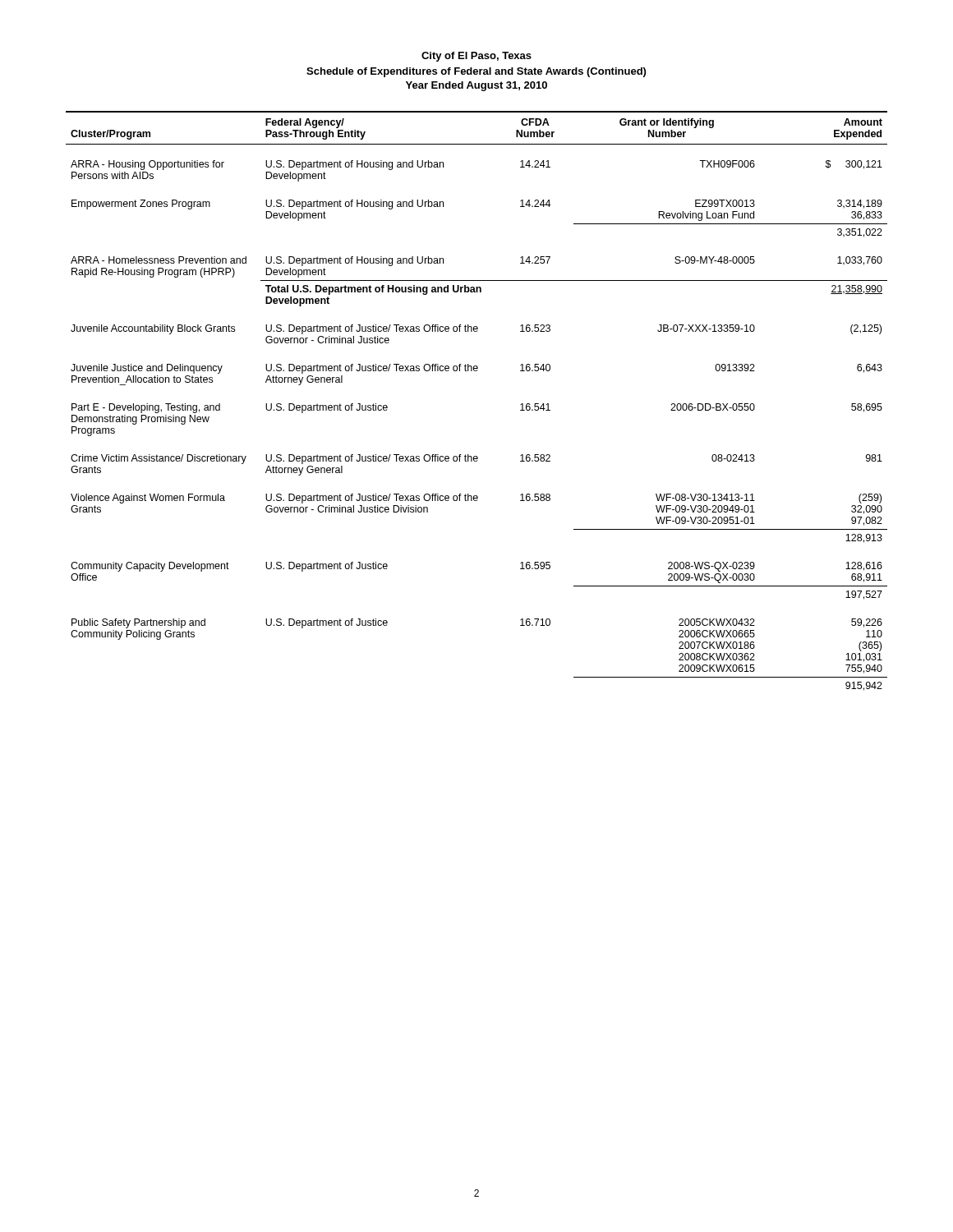Locate the table with the text "Amount Expended"

(476, 402)
